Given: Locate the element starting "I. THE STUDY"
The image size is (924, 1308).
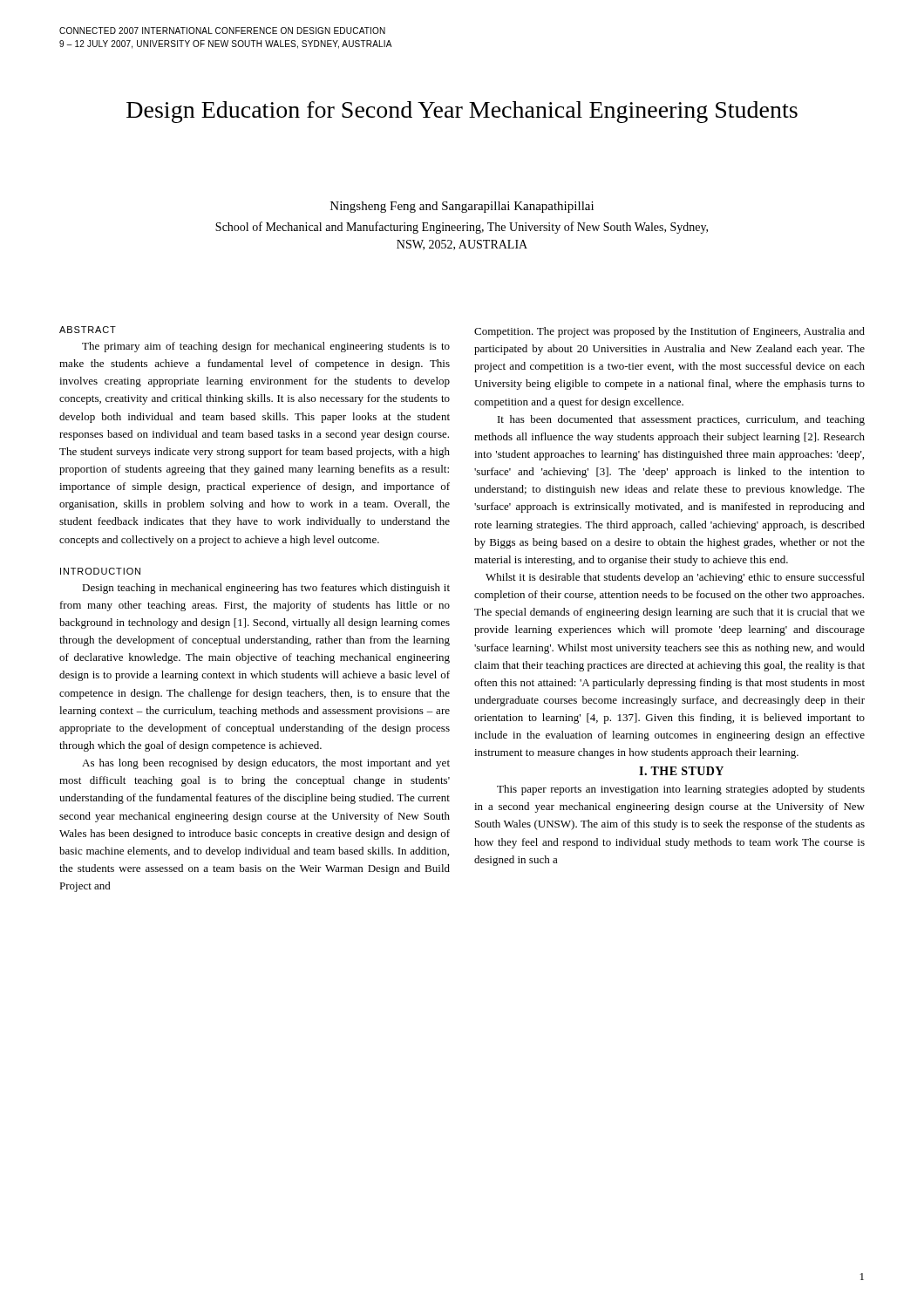Looking at the screenshot, I should (669, 771).
